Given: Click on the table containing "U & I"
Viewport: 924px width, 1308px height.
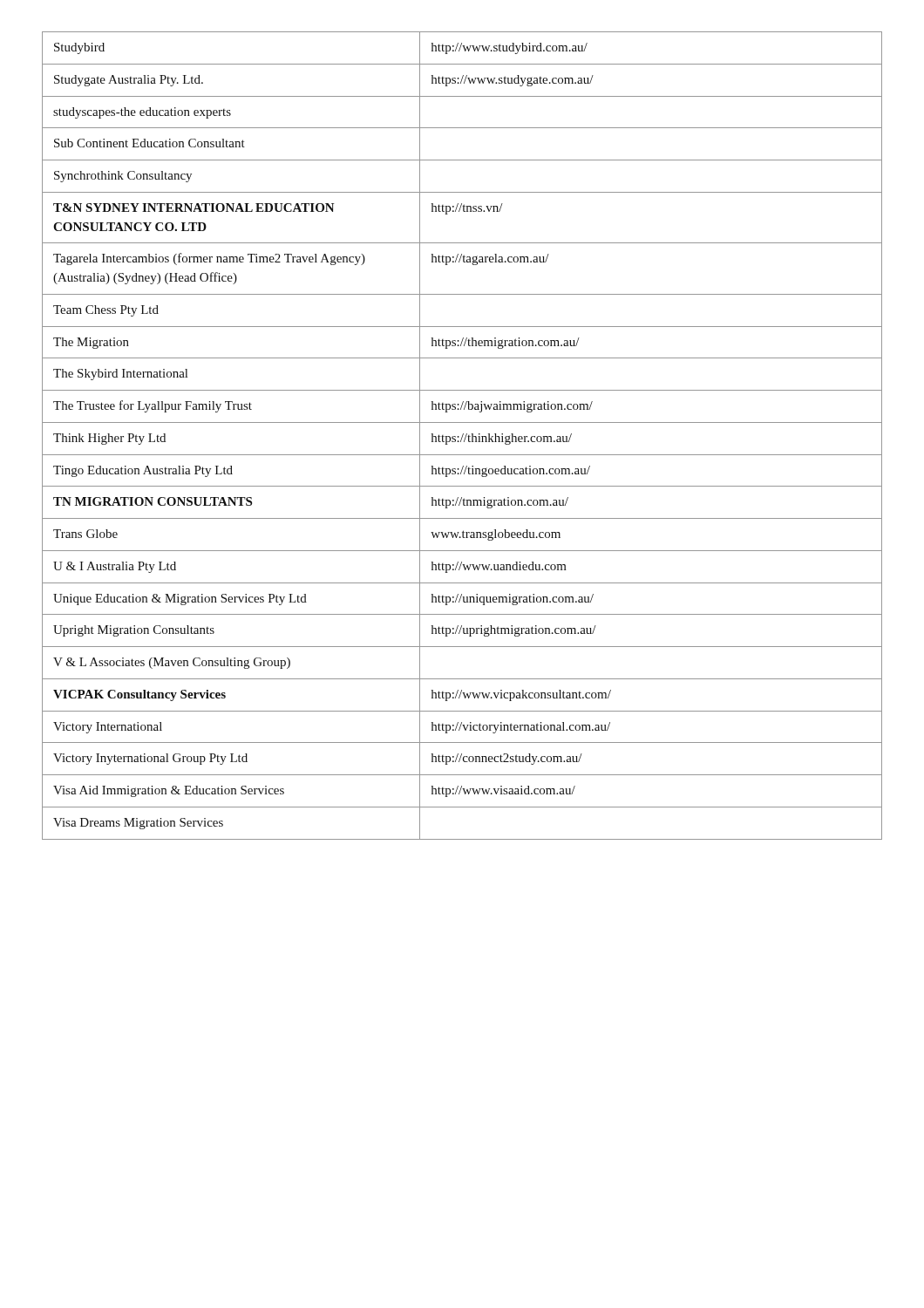Looking at the screenshot, I should 462,435.
